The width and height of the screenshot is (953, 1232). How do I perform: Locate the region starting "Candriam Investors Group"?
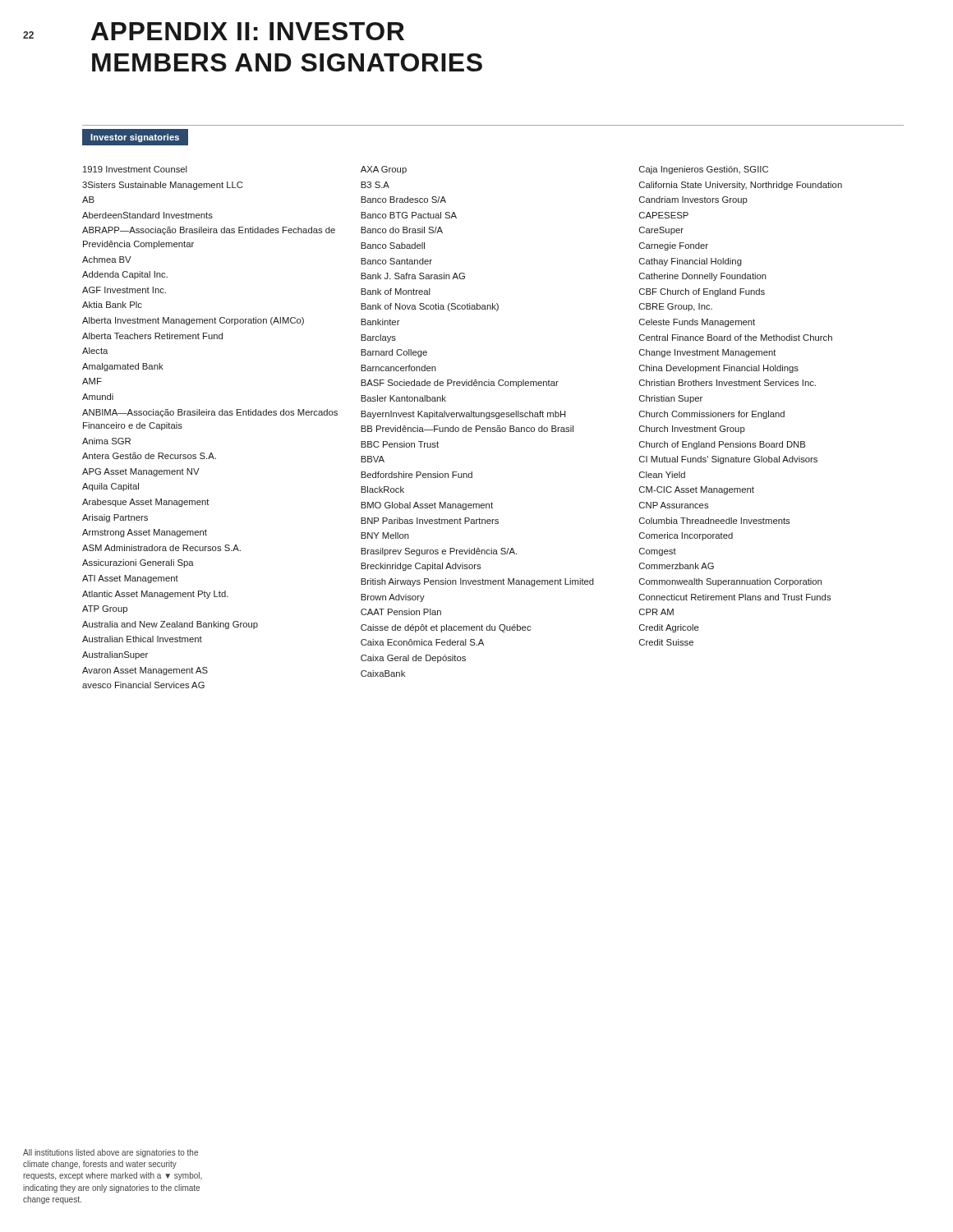click(693, 200)
